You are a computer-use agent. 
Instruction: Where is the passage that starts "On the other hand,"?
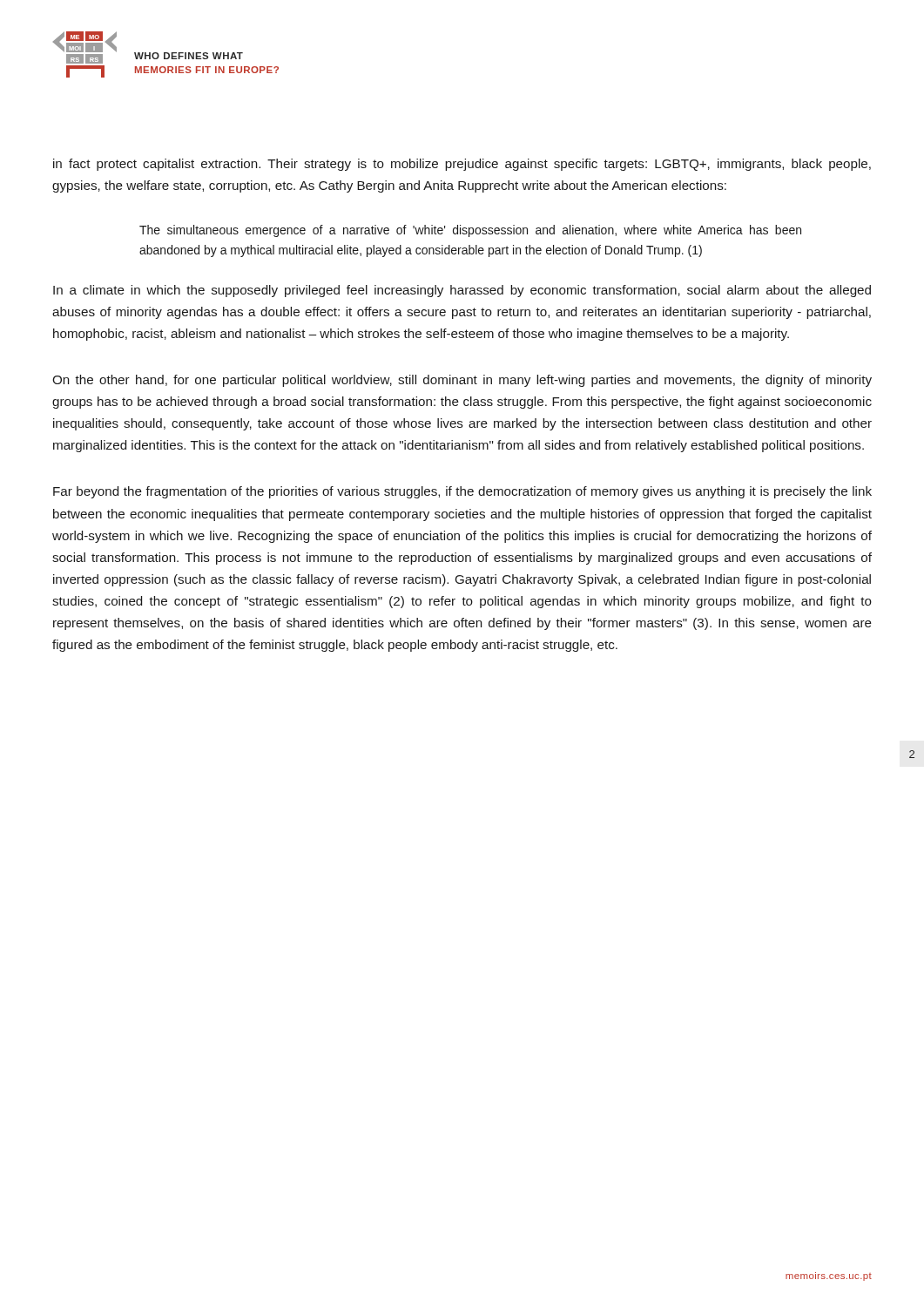click(462, 412)
